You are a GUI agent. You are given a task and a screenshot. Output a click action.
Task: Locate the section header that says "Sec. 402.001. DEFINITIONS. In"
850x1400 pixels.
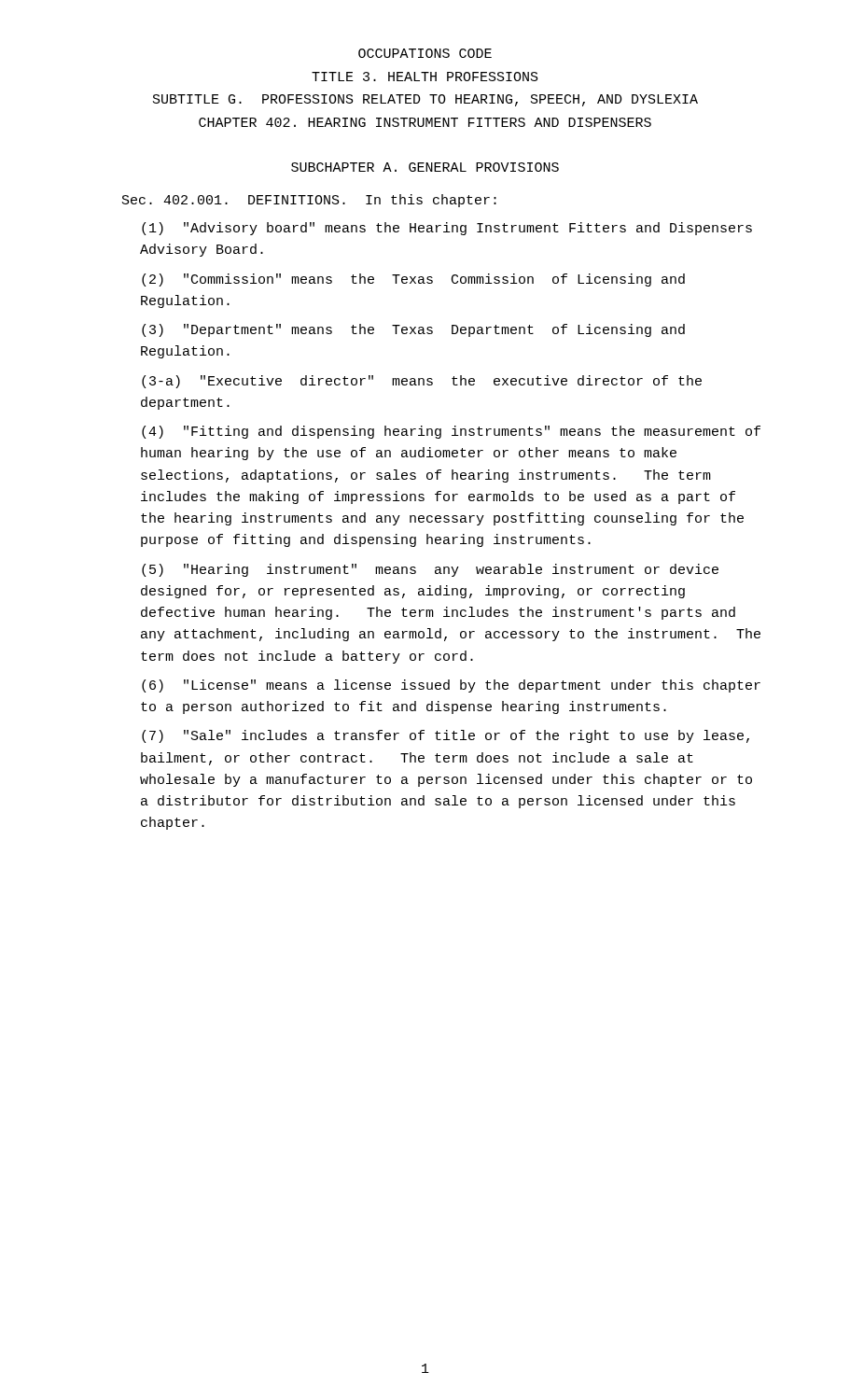coord(310,201)
